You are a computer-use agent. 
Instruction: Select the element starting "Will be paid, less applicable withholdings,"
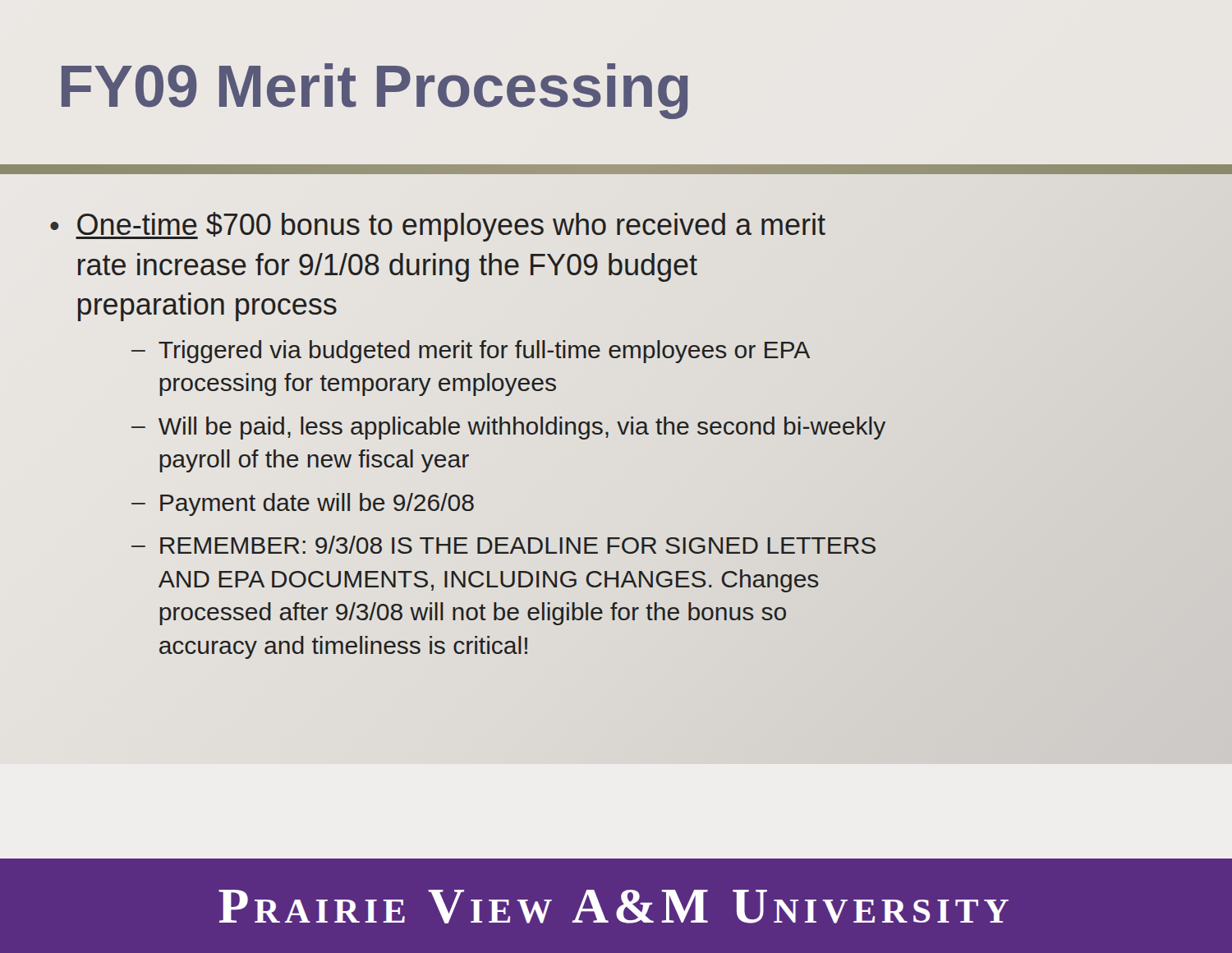522,442
